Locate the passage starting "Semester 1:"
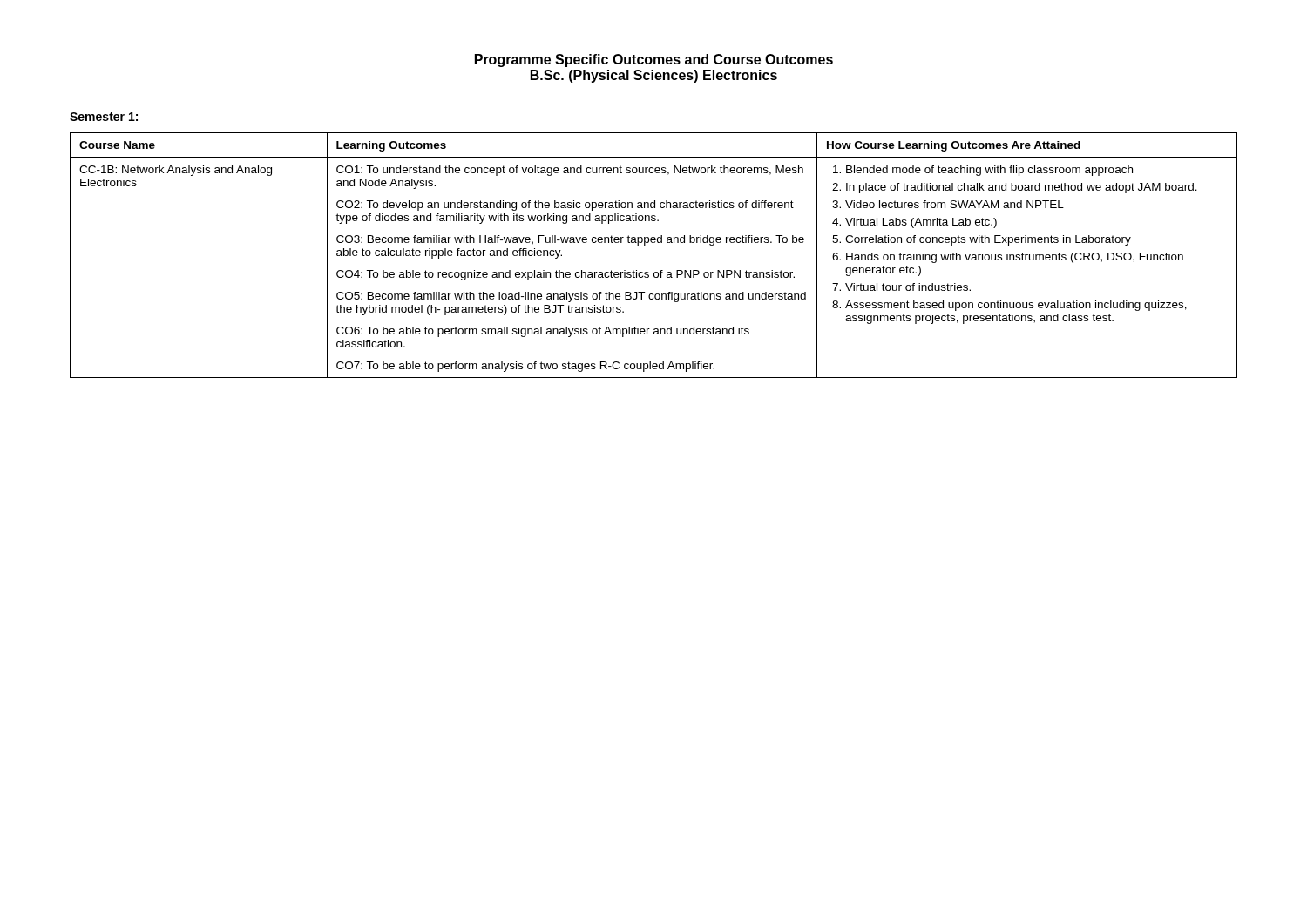The height and width of the screenshot is (924, 1307). click(104, 117)
